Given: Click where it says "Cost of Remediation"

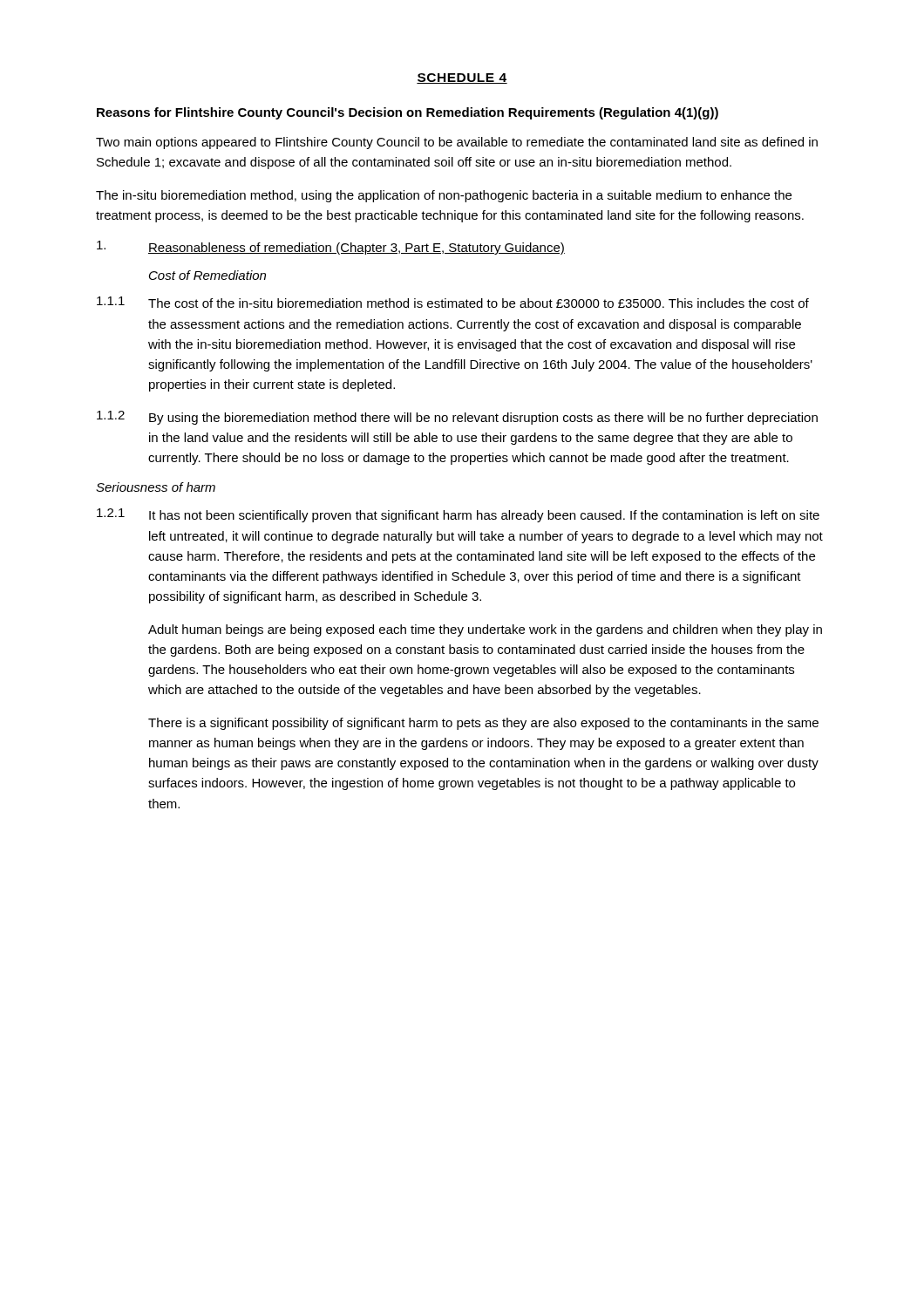Looking at the screenshot, I should 207,275.
